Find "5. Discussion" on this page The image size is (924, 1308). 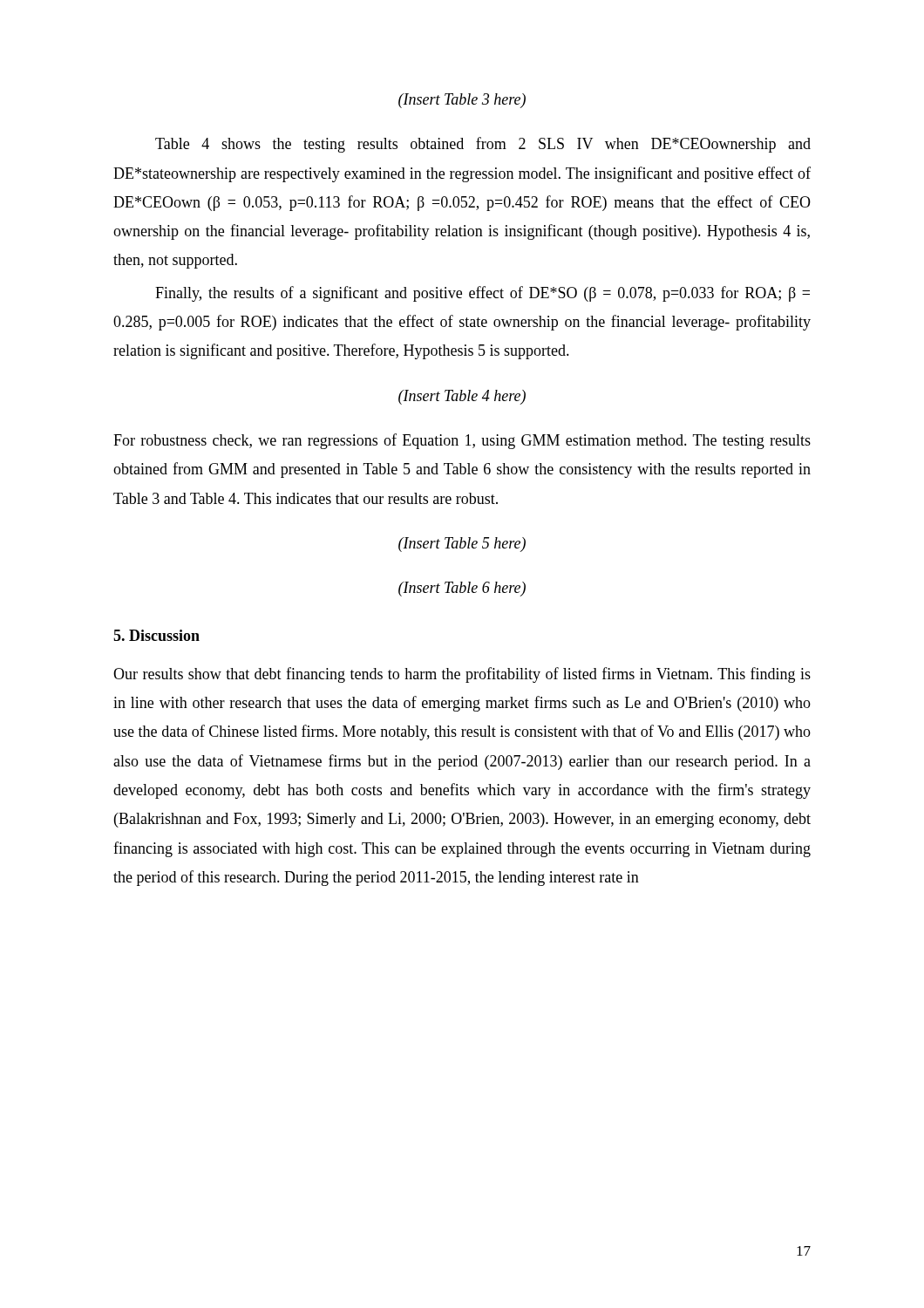(x=156, y=636)
